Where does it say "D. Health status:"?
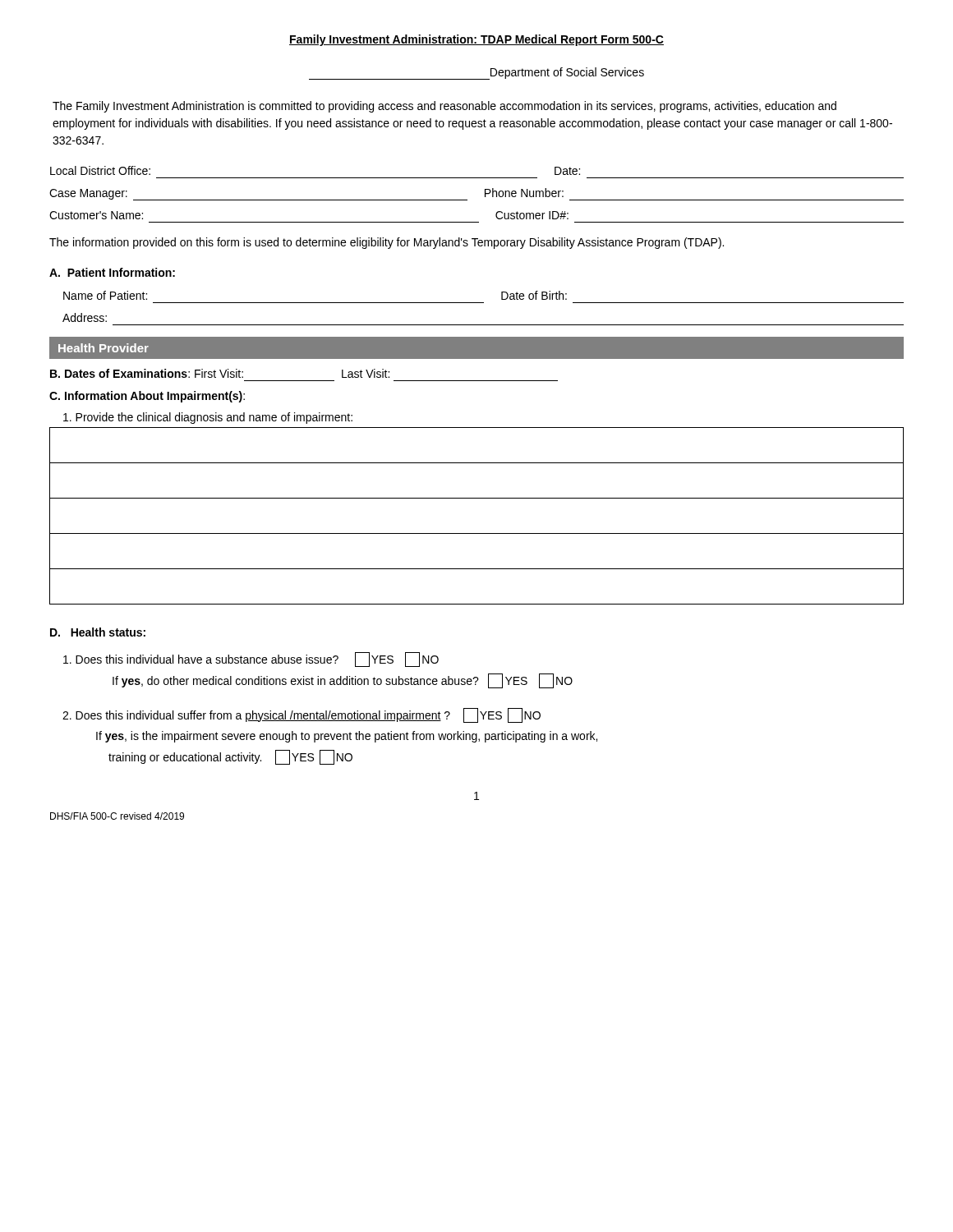The image size is (953, 1232). 98,632
